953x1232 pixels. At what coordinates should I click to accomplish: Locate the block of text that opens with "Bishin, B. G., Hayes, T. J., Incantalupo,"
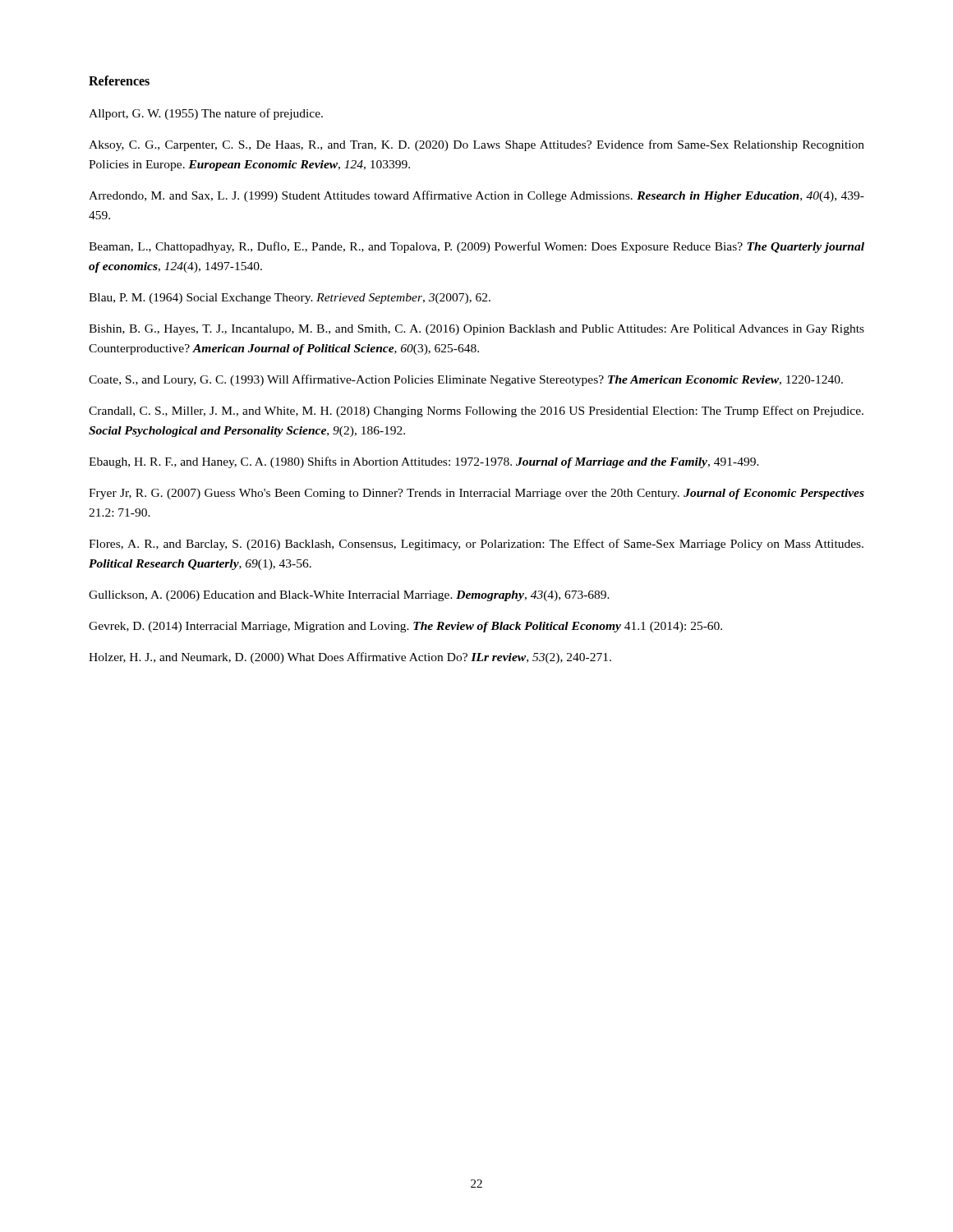point(476,338)
